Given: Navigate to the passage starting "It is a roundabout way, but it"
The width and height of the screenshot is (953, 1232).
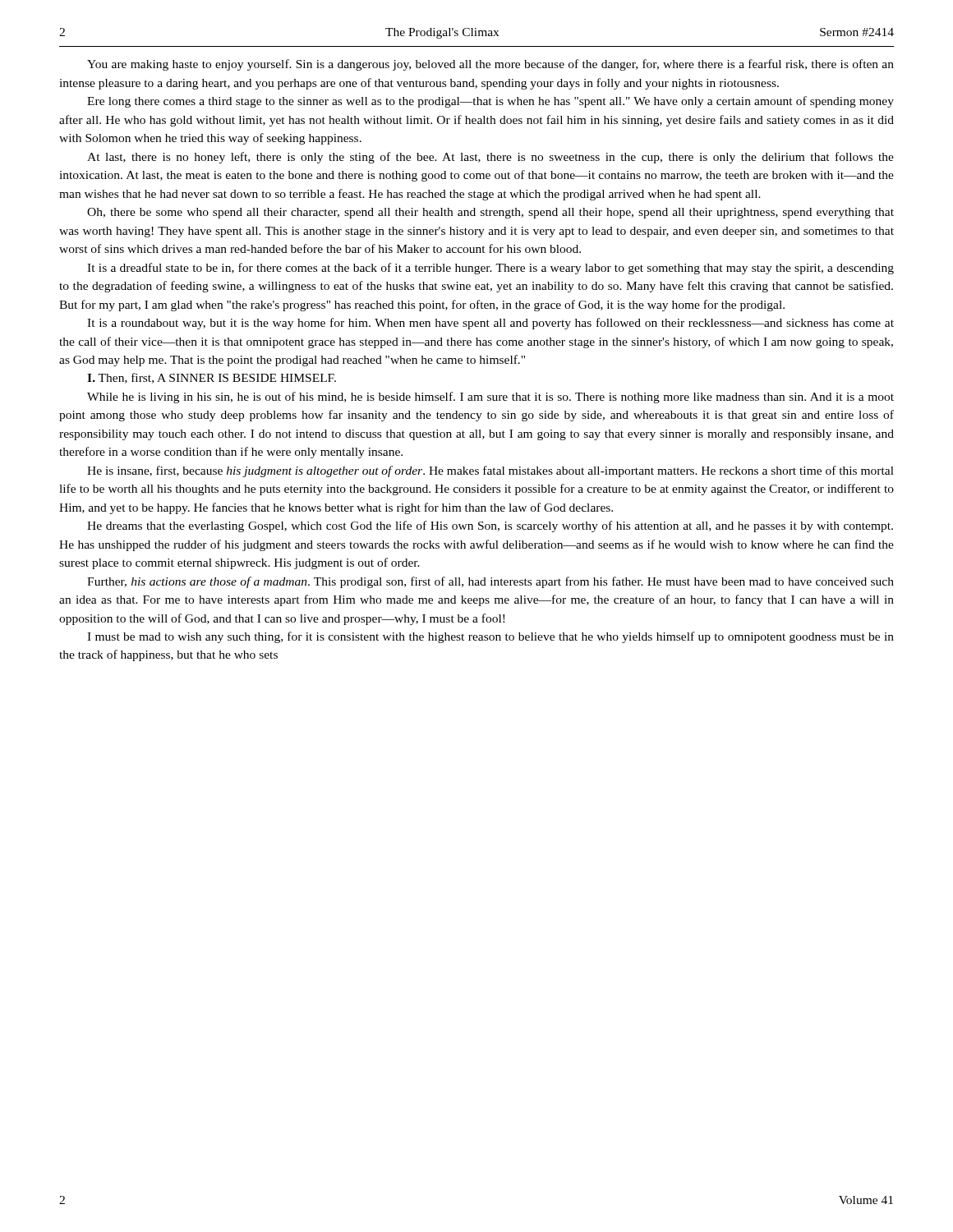Looking at the screenshot, I should [x=476, y=341].
